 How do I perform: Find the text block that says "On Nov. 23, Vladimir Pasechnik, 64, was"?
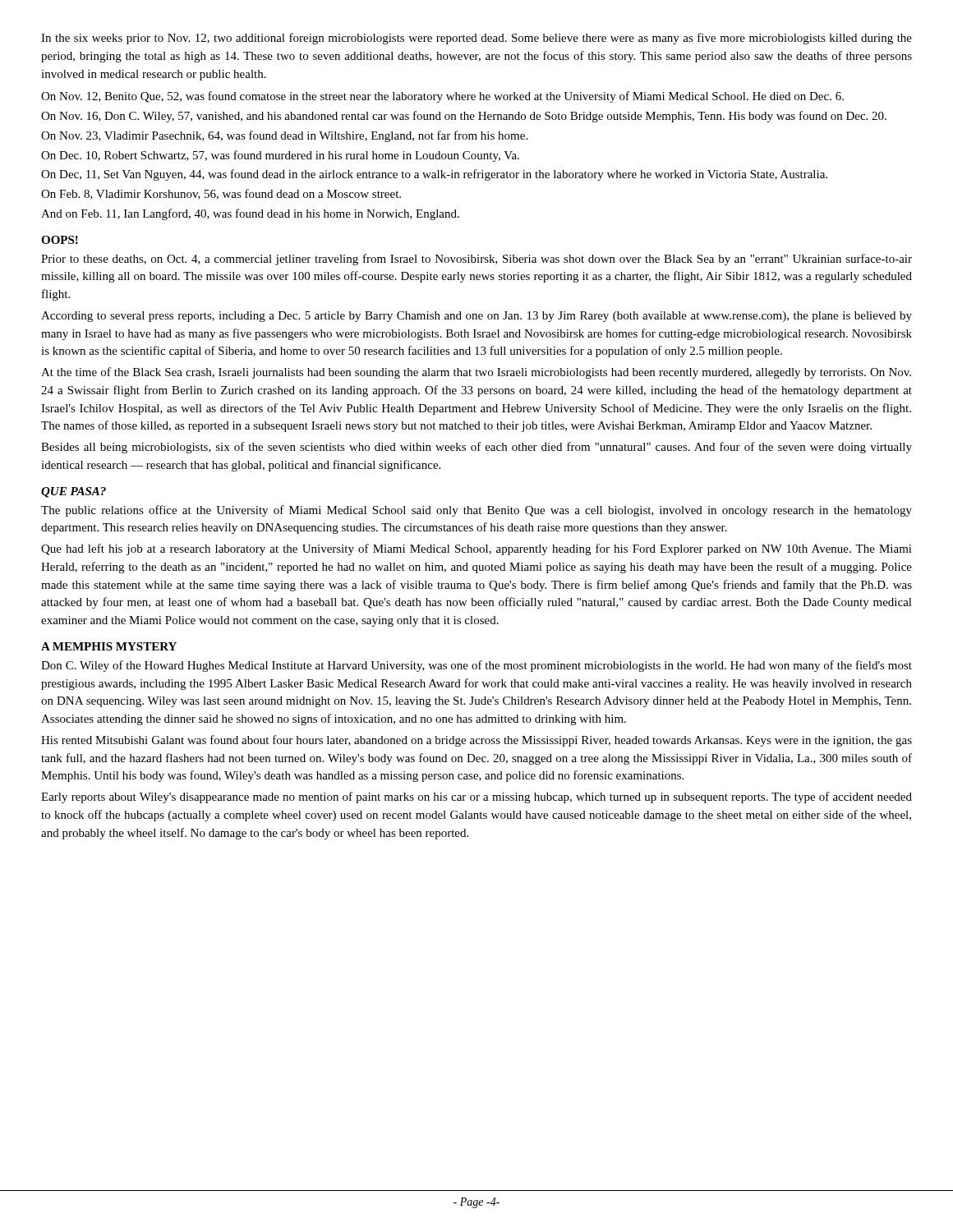[476, 136]
